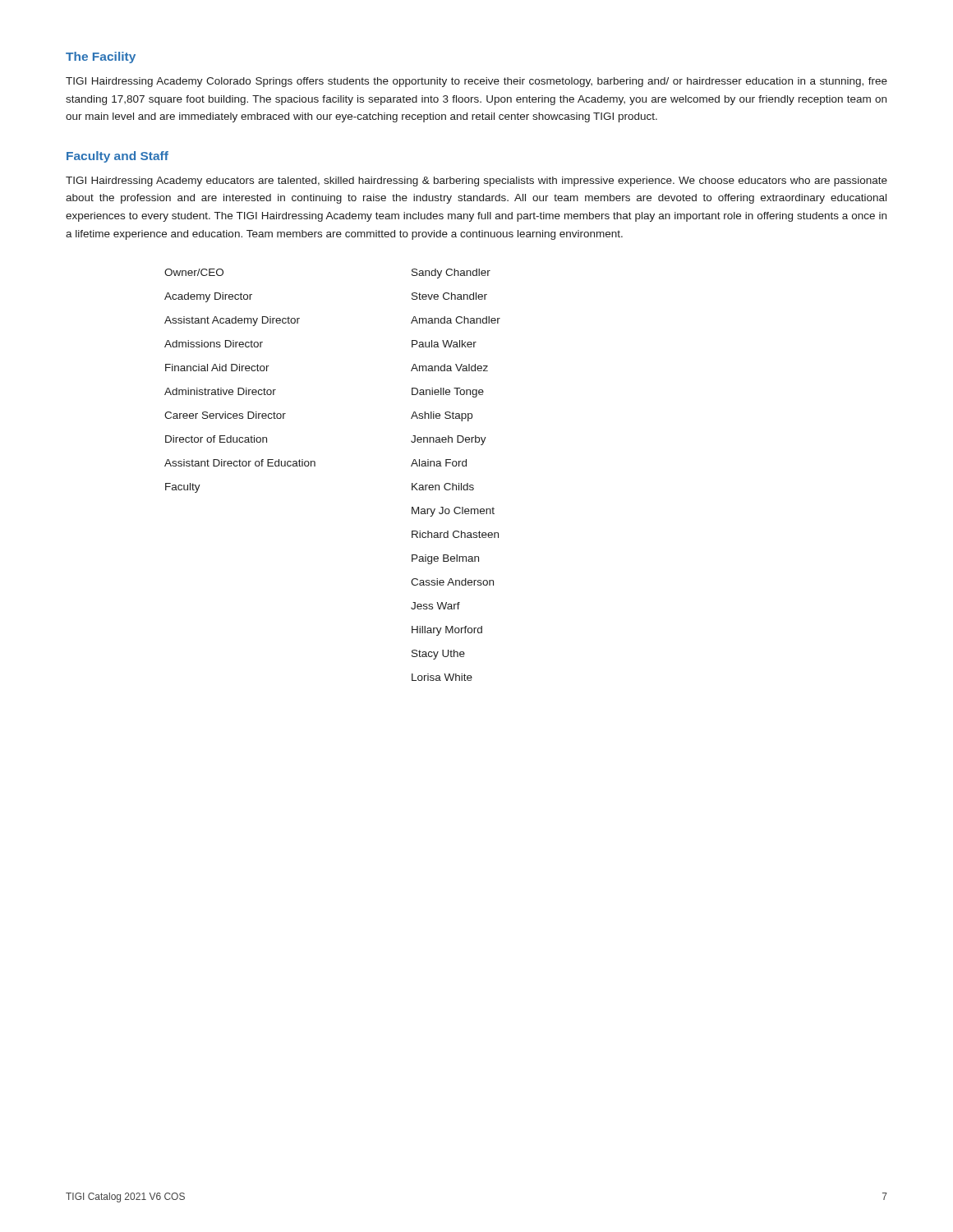Select the table

tap(476, 475)
